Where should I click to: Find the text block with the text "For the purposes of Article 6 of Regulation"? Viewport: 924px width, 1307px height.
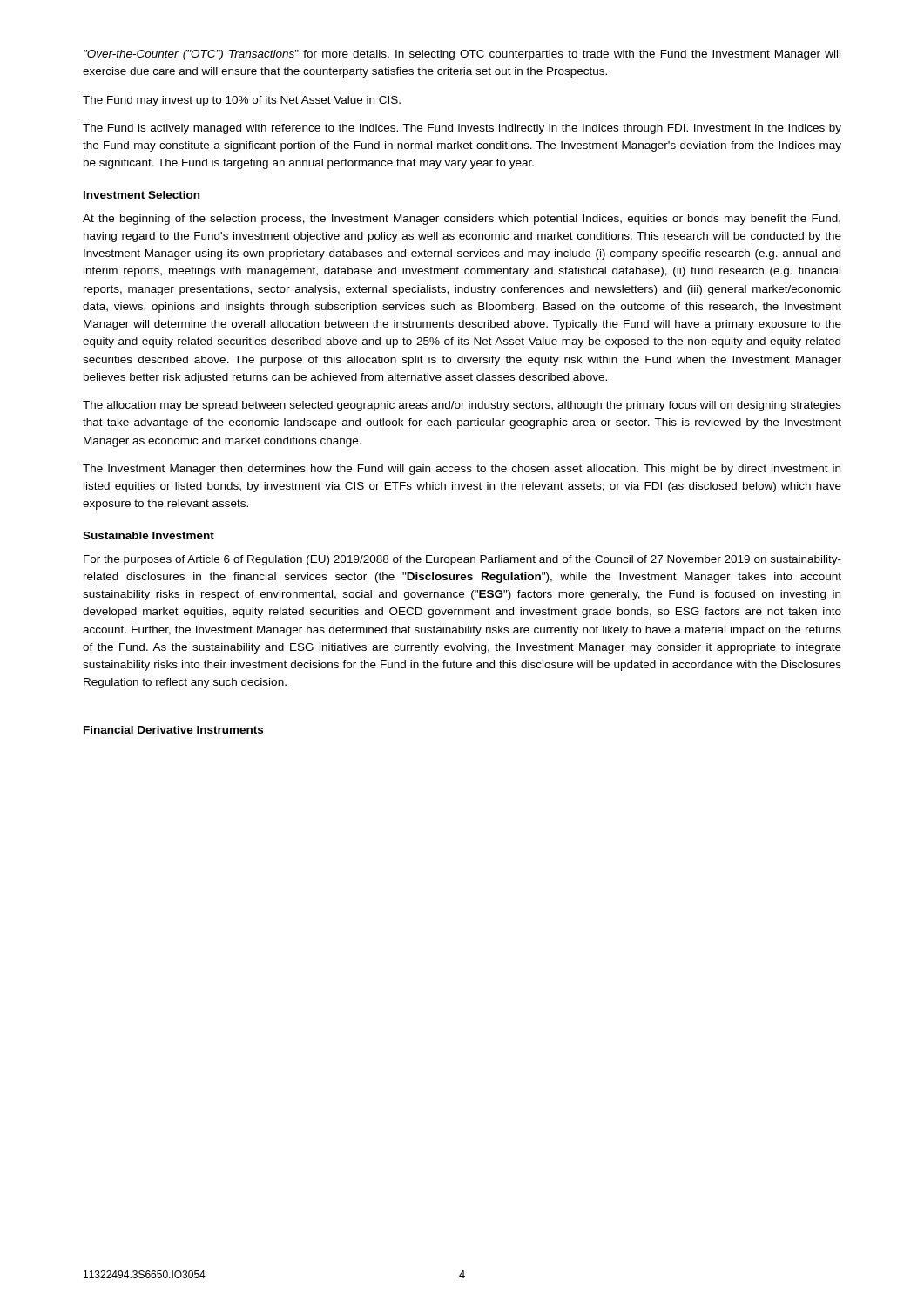point(462,621)
